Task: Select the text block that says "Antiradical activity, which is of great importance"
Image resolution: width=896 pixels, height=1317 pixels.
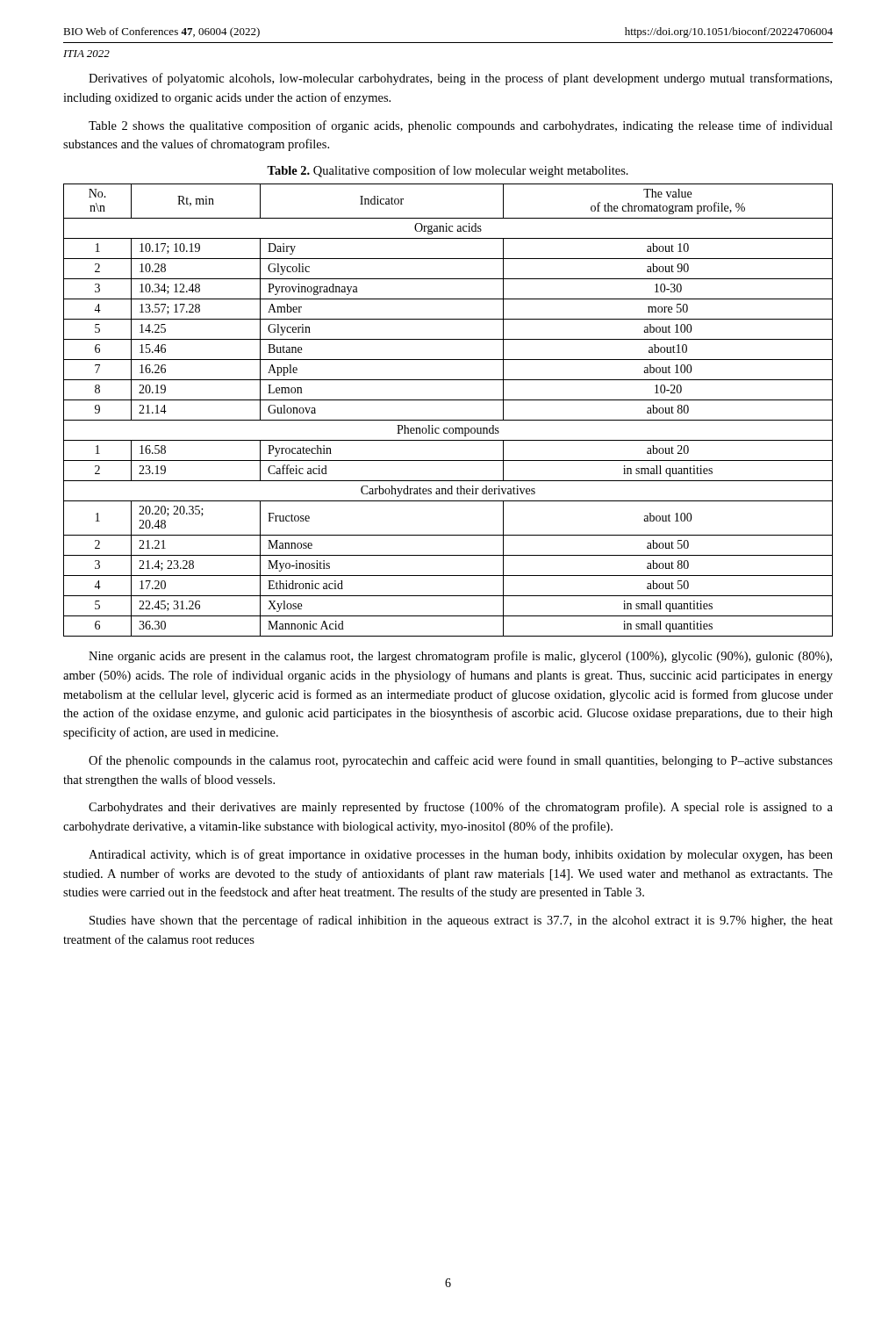Action: click(448, 874)
